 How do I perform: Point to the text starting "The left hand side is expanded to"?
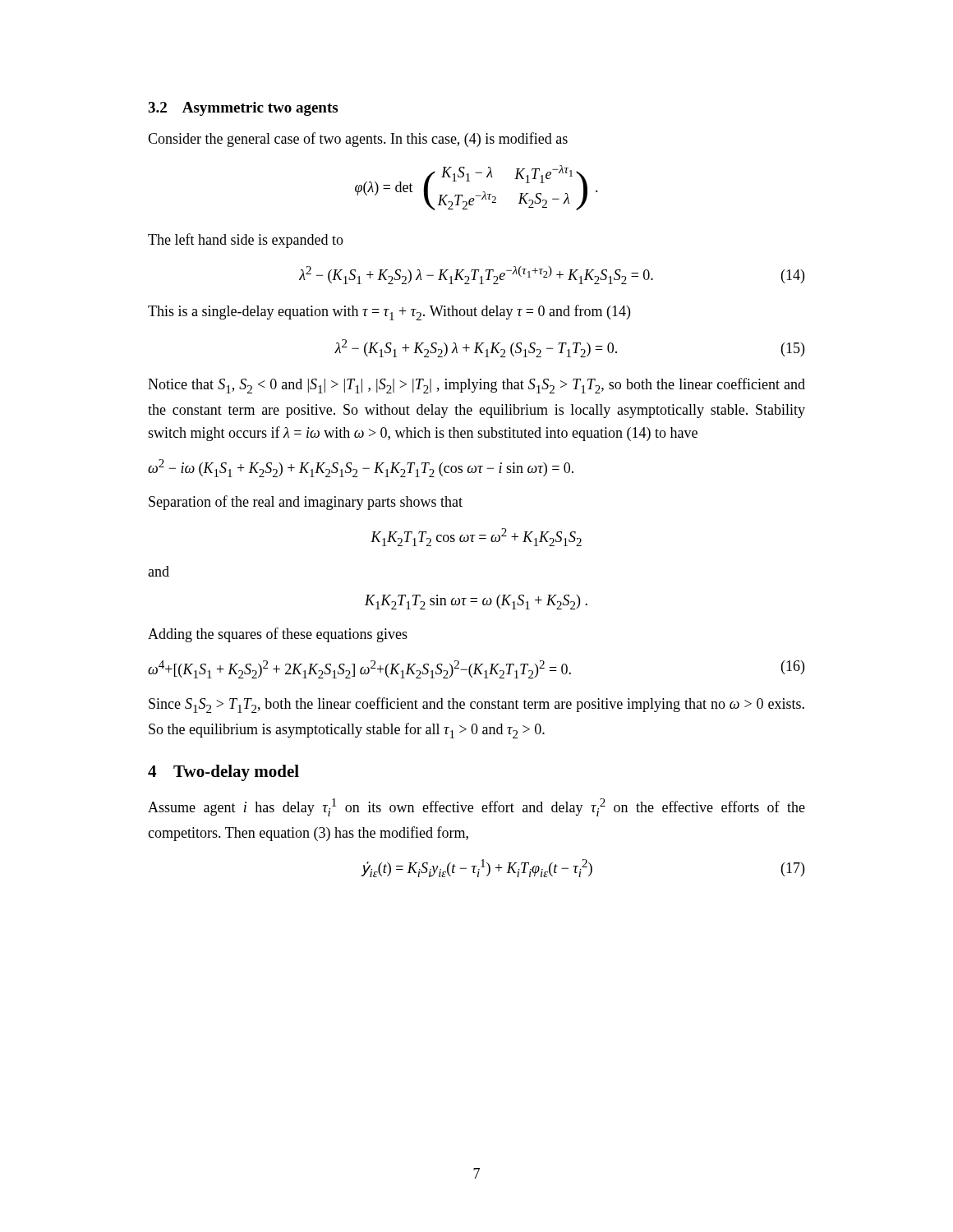pyautogui.click(x=246, y=240)
